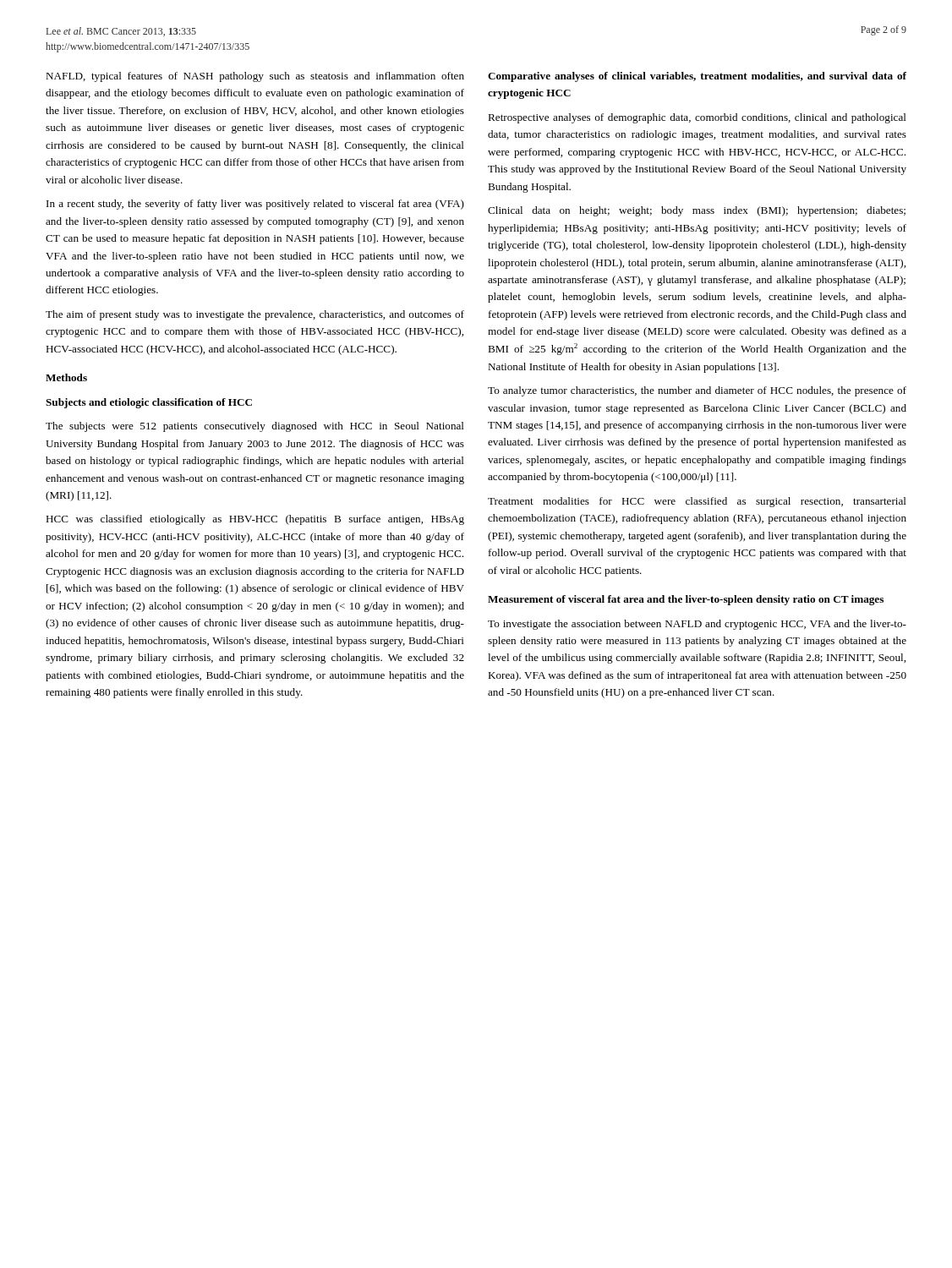Image resolution: width=952 pixels, height=1268 pixels.
Task: Locate the section header that opens with "Measurement of visceral fat area and the liver-to-spleen"
Action: (x=697, y=600)
